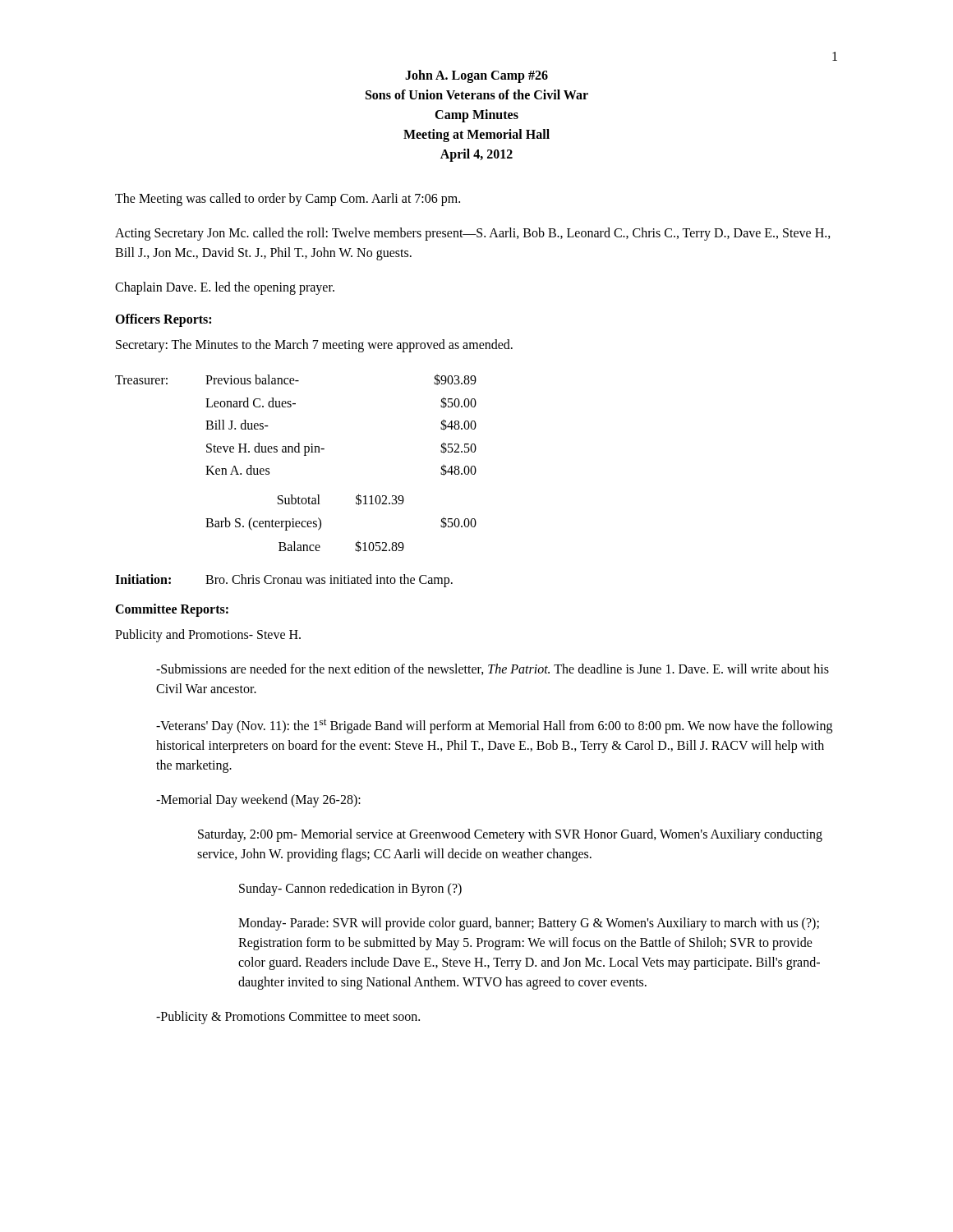The height and width of the screenshot is (1232, 953).
Task: Where does it say "Committee Reports:"?
Action: click(x=172, y=609)
